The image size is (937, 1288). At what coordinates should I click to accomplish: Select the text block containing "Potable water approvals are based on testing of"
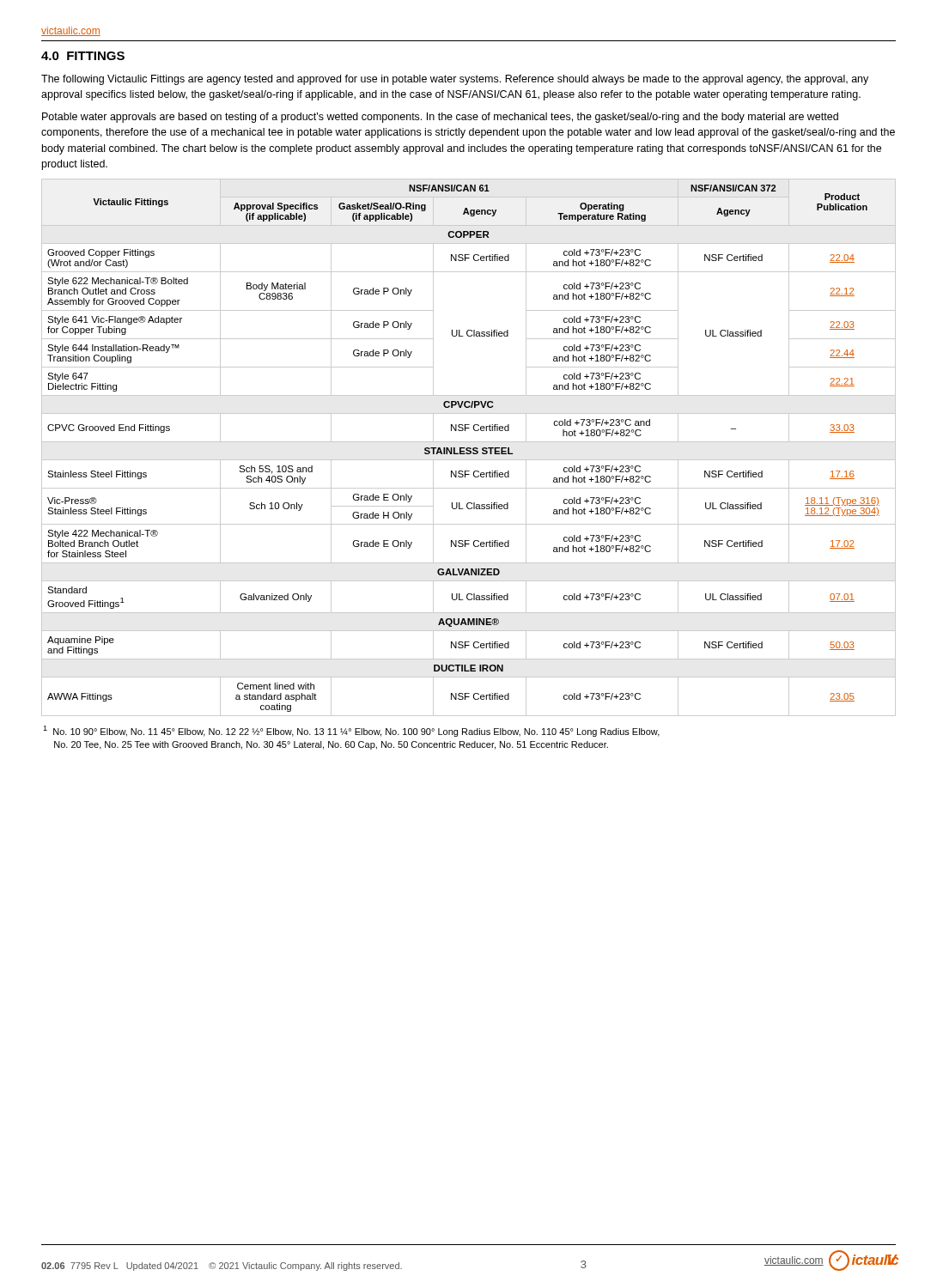coord(468,140)
